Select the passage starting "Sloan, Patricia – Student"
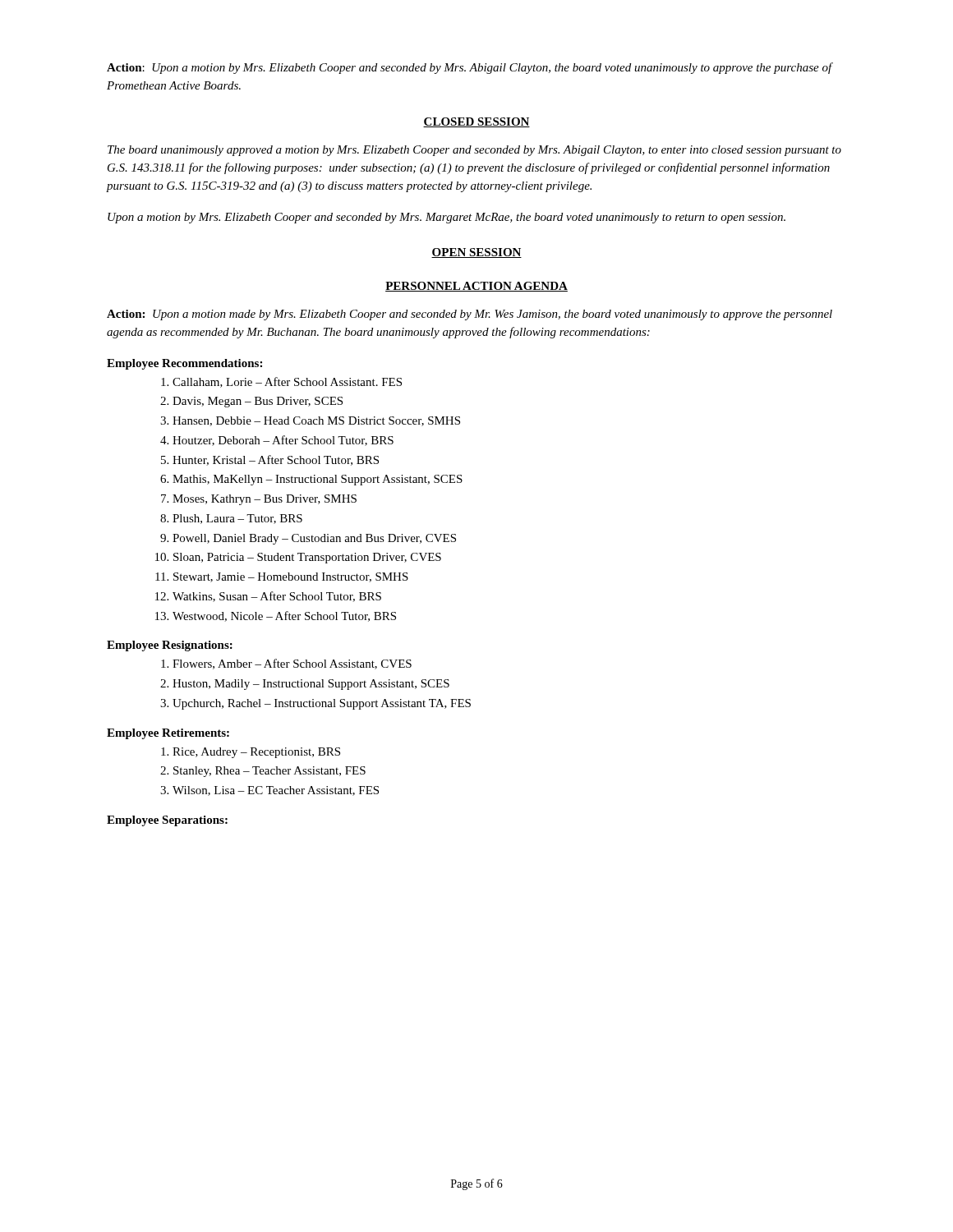Viewport: 953px width, 1232px height. 307,558
